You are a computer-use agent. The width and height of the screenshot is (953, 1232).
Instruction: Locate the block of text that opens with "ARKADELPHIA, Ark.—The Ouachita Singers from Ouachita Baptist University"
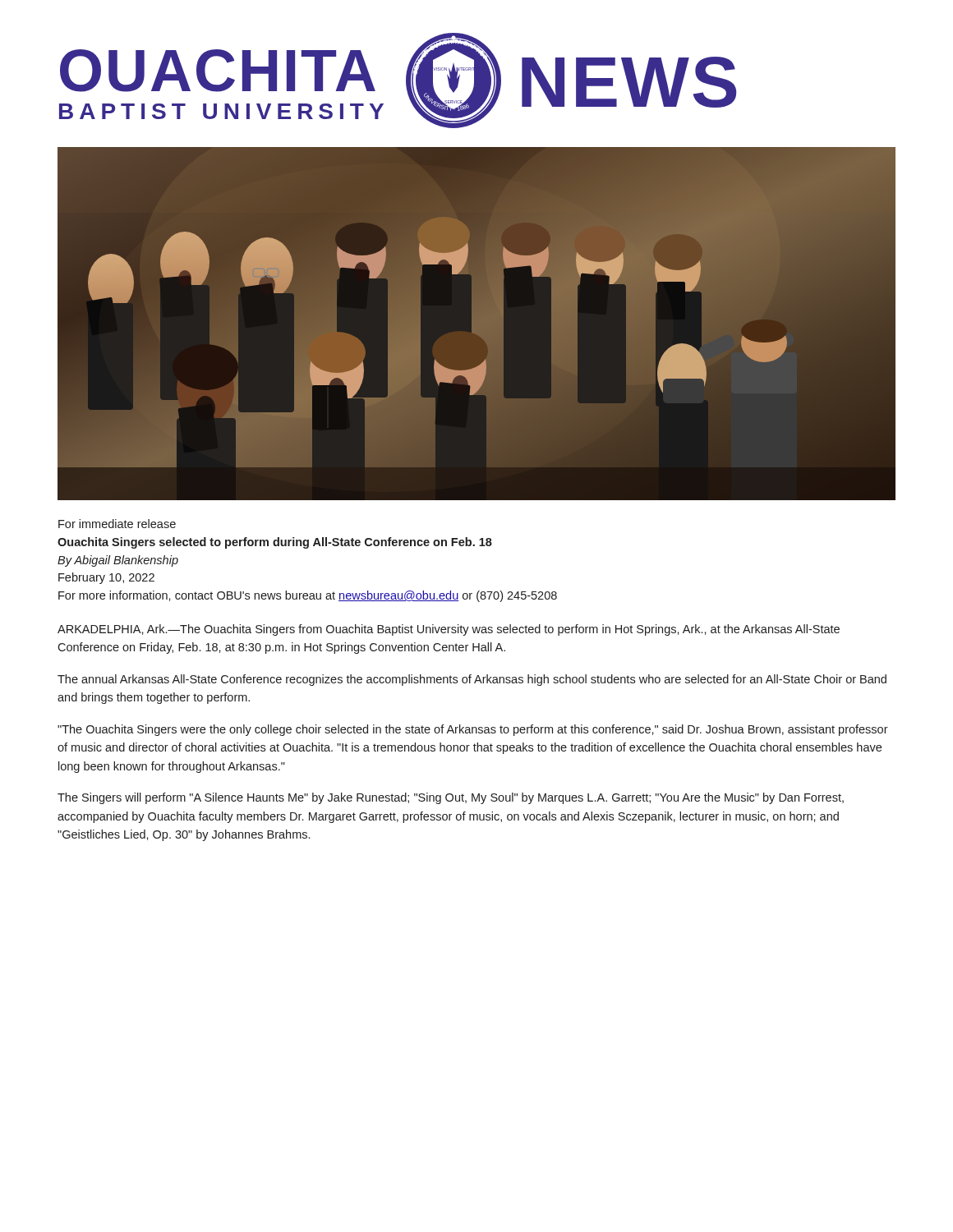point(449,638)
